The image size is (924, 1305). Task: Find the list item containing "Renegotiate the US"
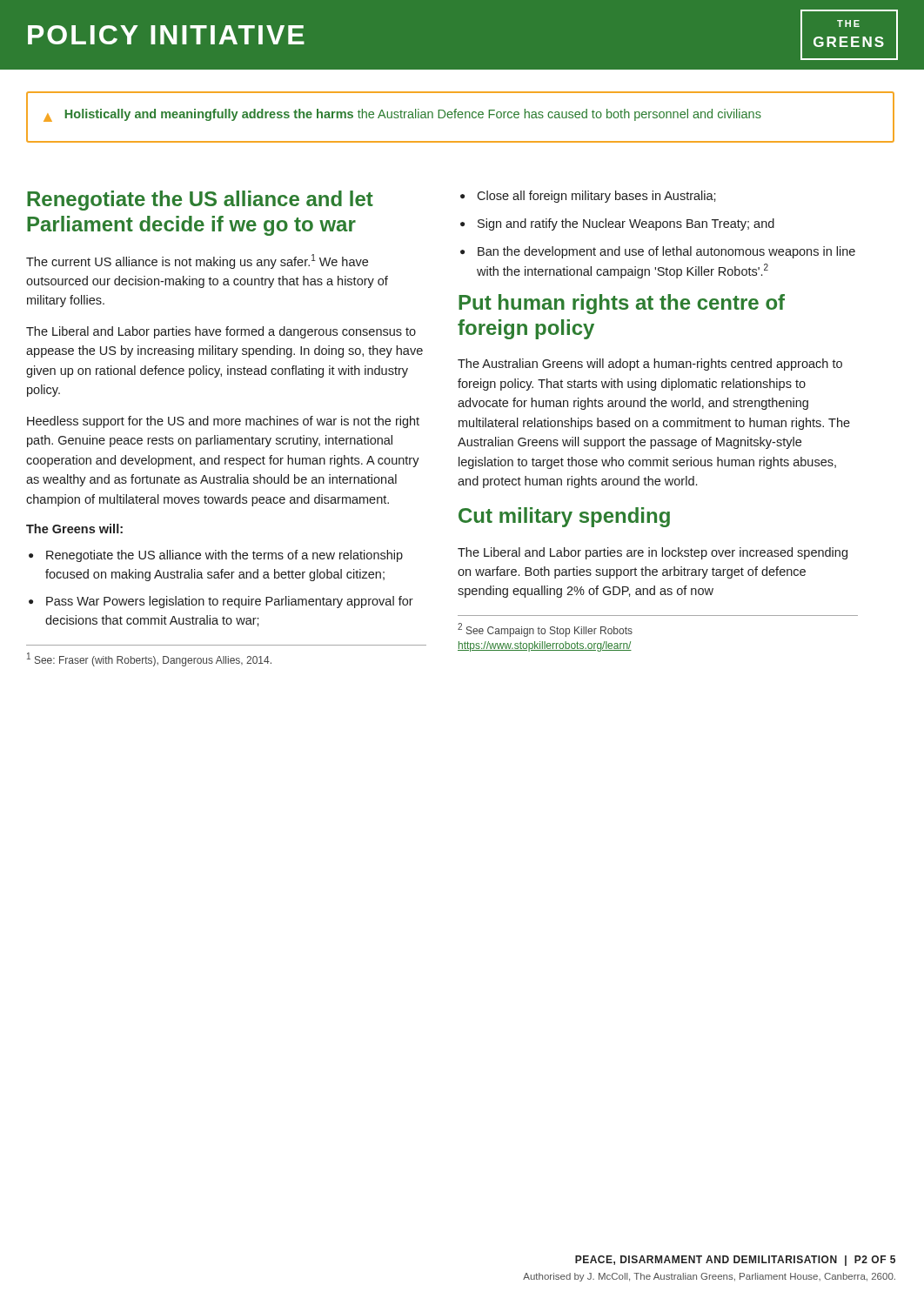(224, 564)
